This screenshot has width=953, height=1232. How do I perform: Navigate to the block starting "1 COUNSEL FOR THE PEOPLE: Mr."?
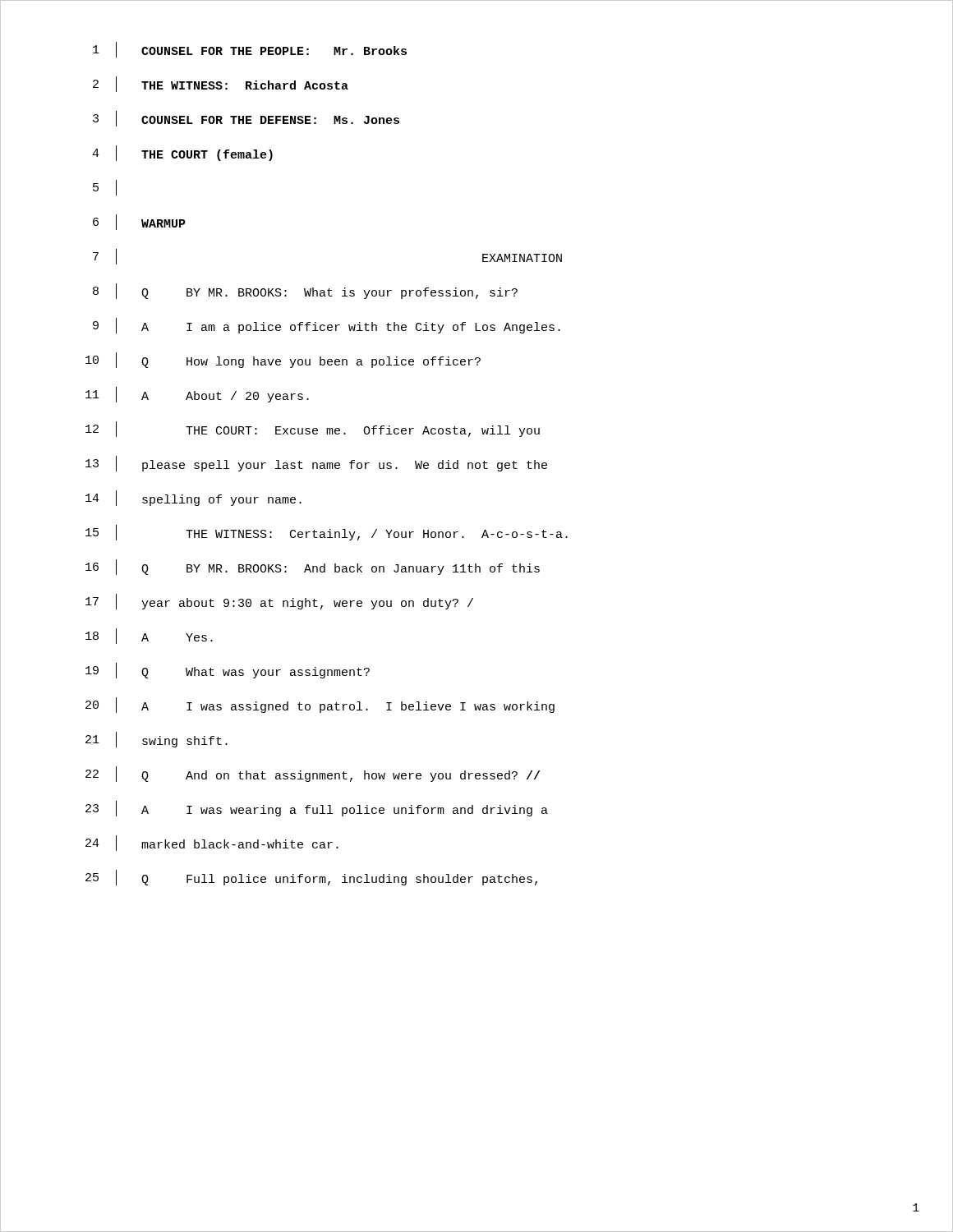[250, 50]
